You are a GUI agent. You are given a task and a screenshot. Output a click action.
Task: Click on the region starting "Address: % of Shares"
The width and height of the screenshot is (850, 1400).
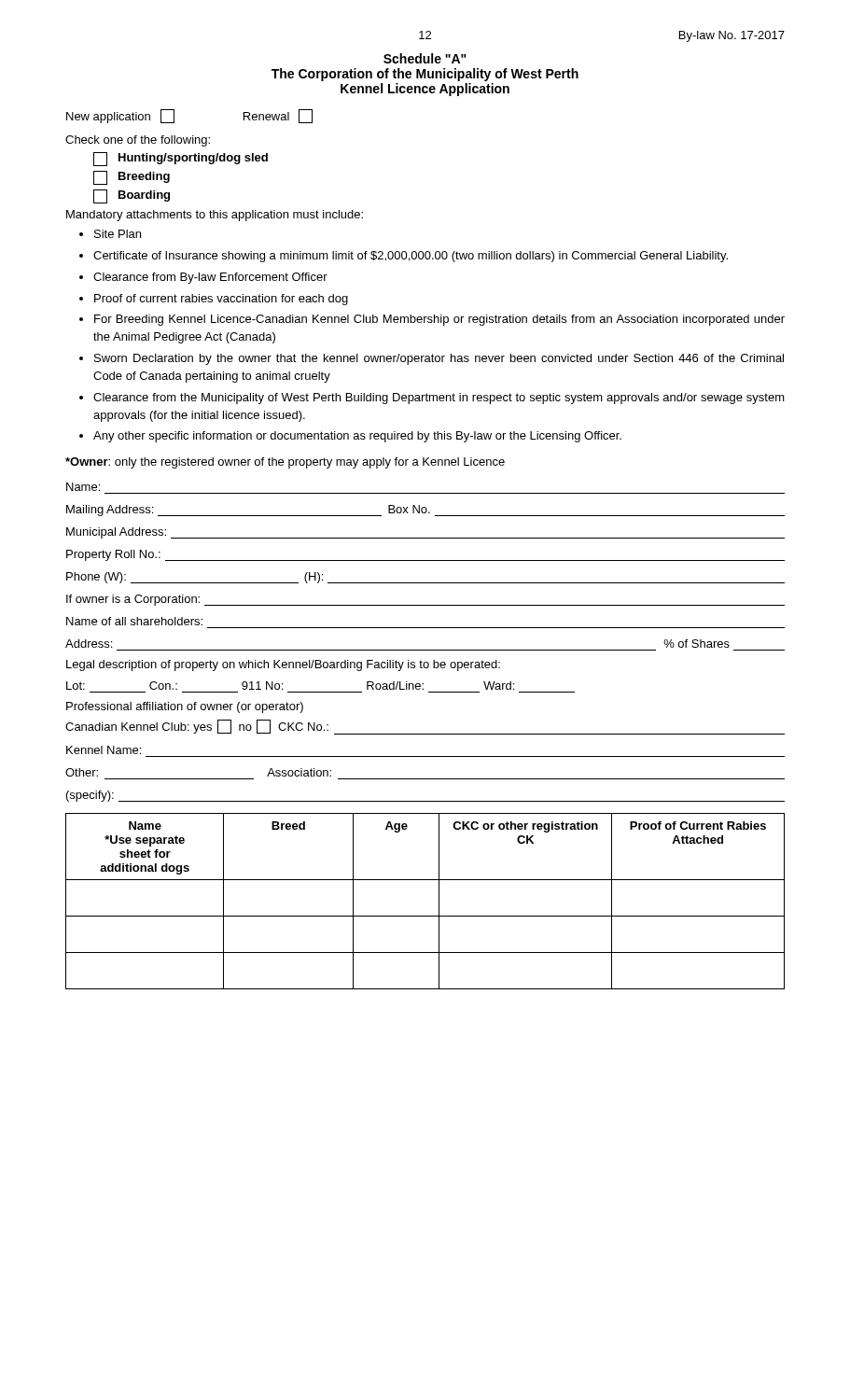[x=425, y=643]
